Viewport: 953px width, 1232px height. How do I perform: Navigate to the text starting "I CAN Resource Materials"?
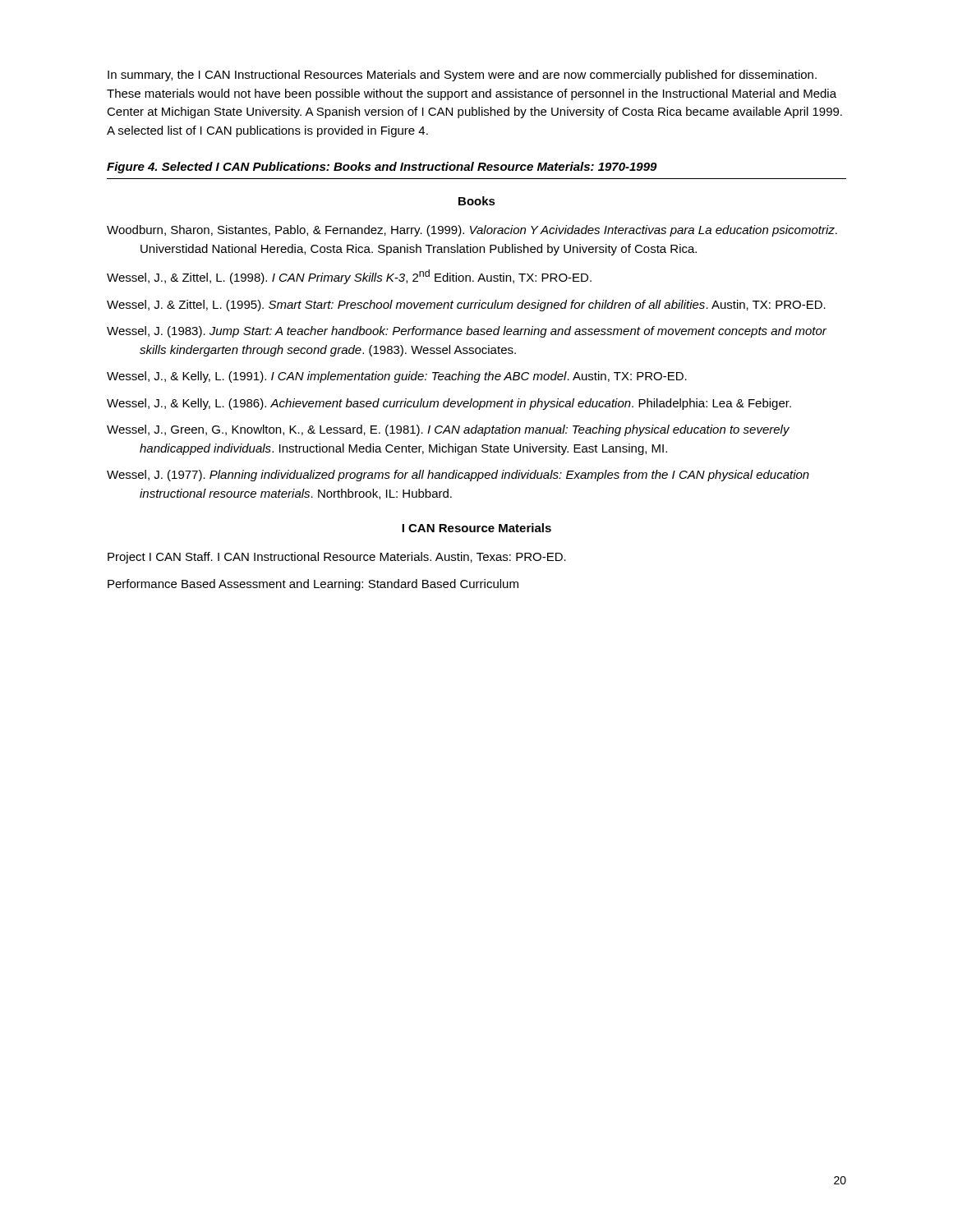476,528
